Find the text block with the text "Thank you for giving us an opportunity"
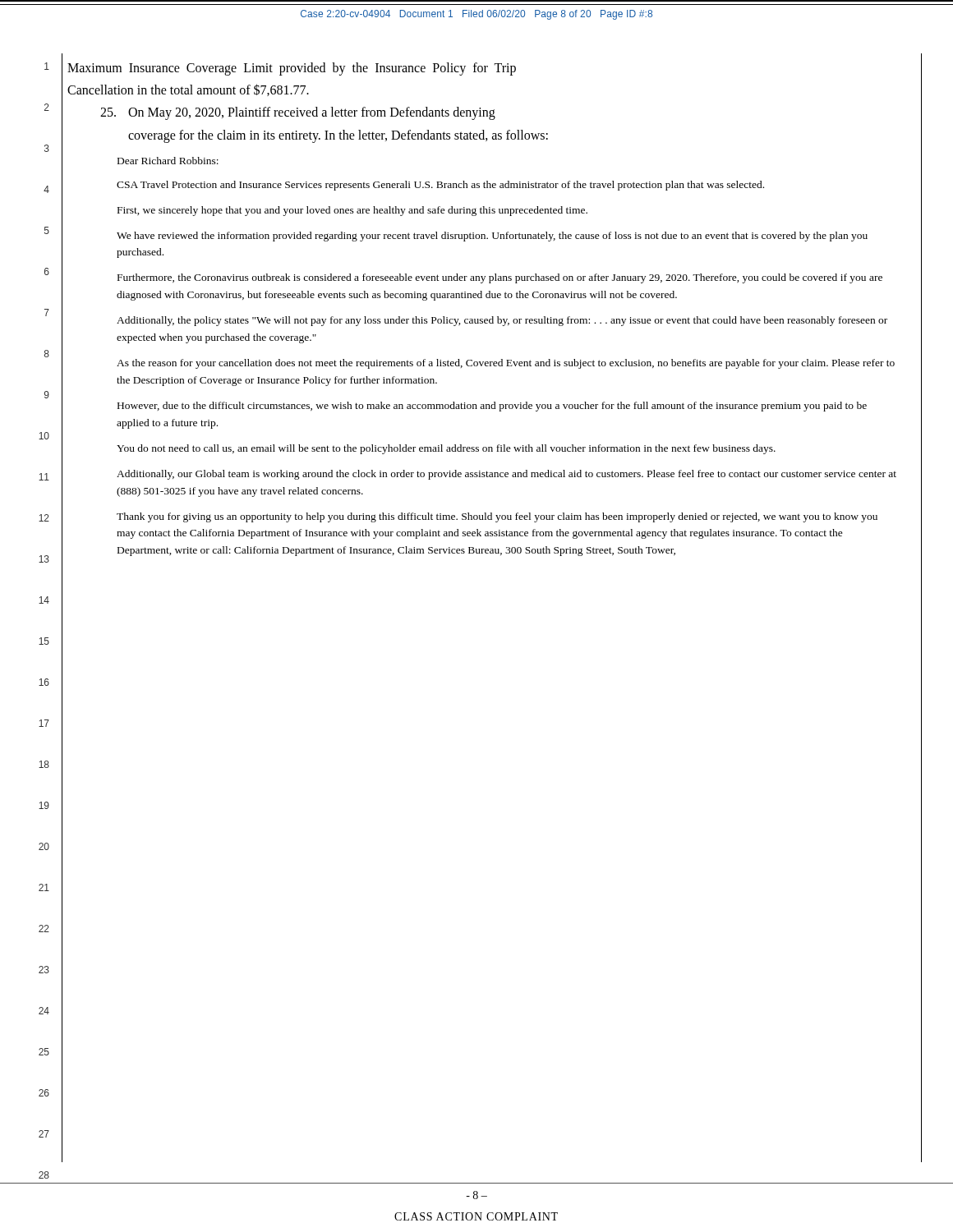 point(497,533)
